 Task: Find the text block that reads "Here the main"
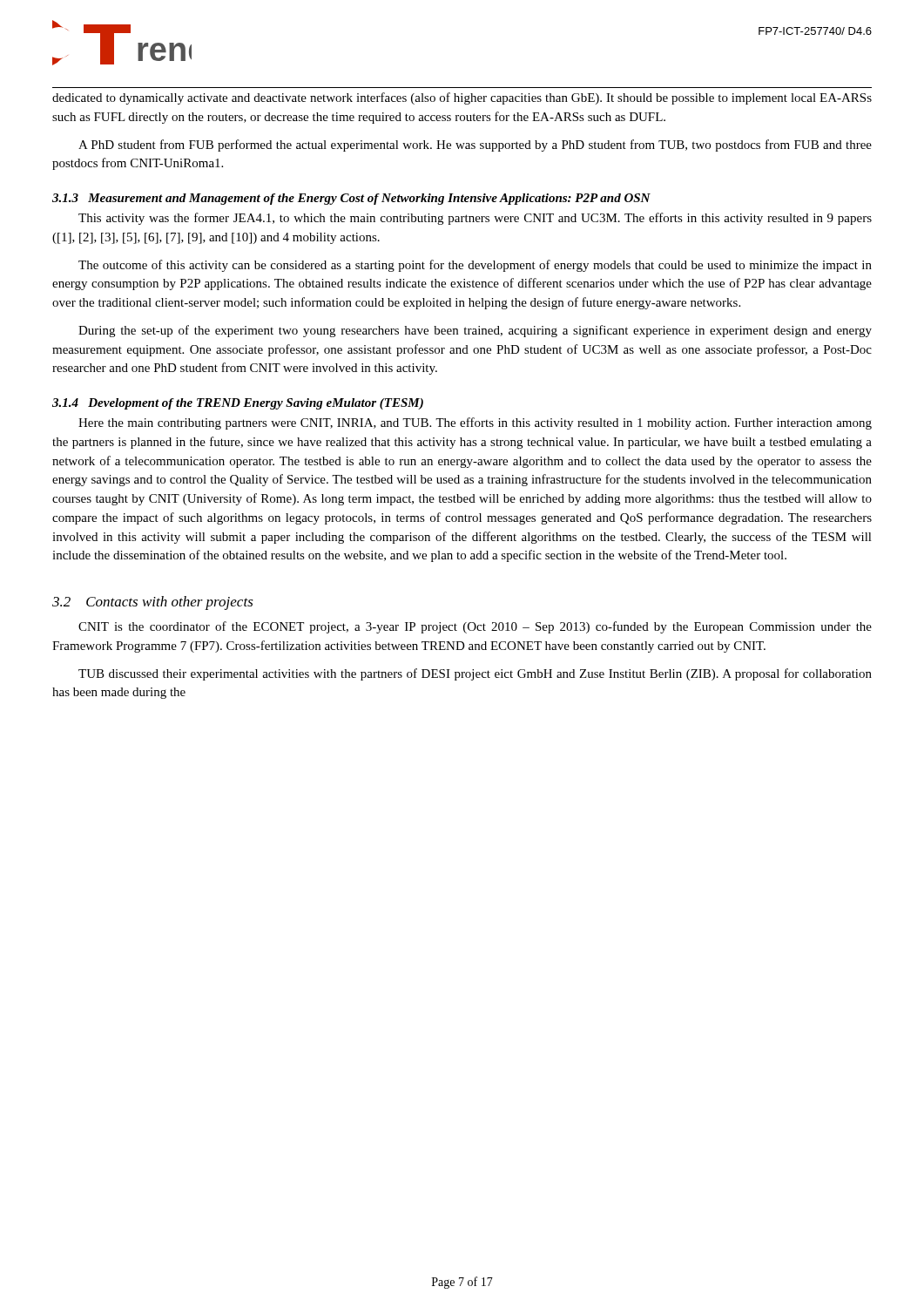click(x=462, y=489)
